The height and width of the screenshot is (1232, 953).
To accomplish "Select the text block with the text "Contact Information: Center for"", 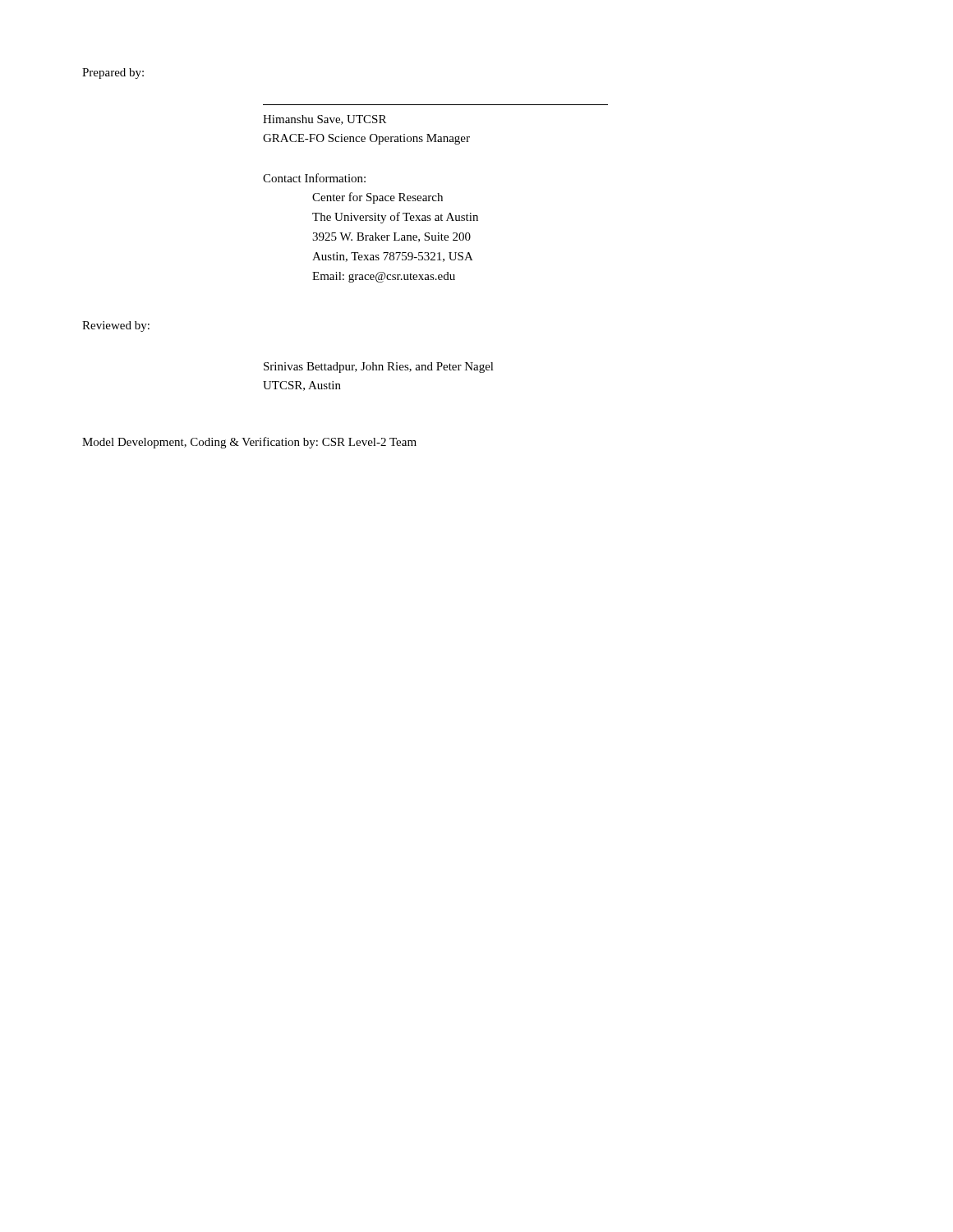I will pyautogui.click(x=314, y=178).
